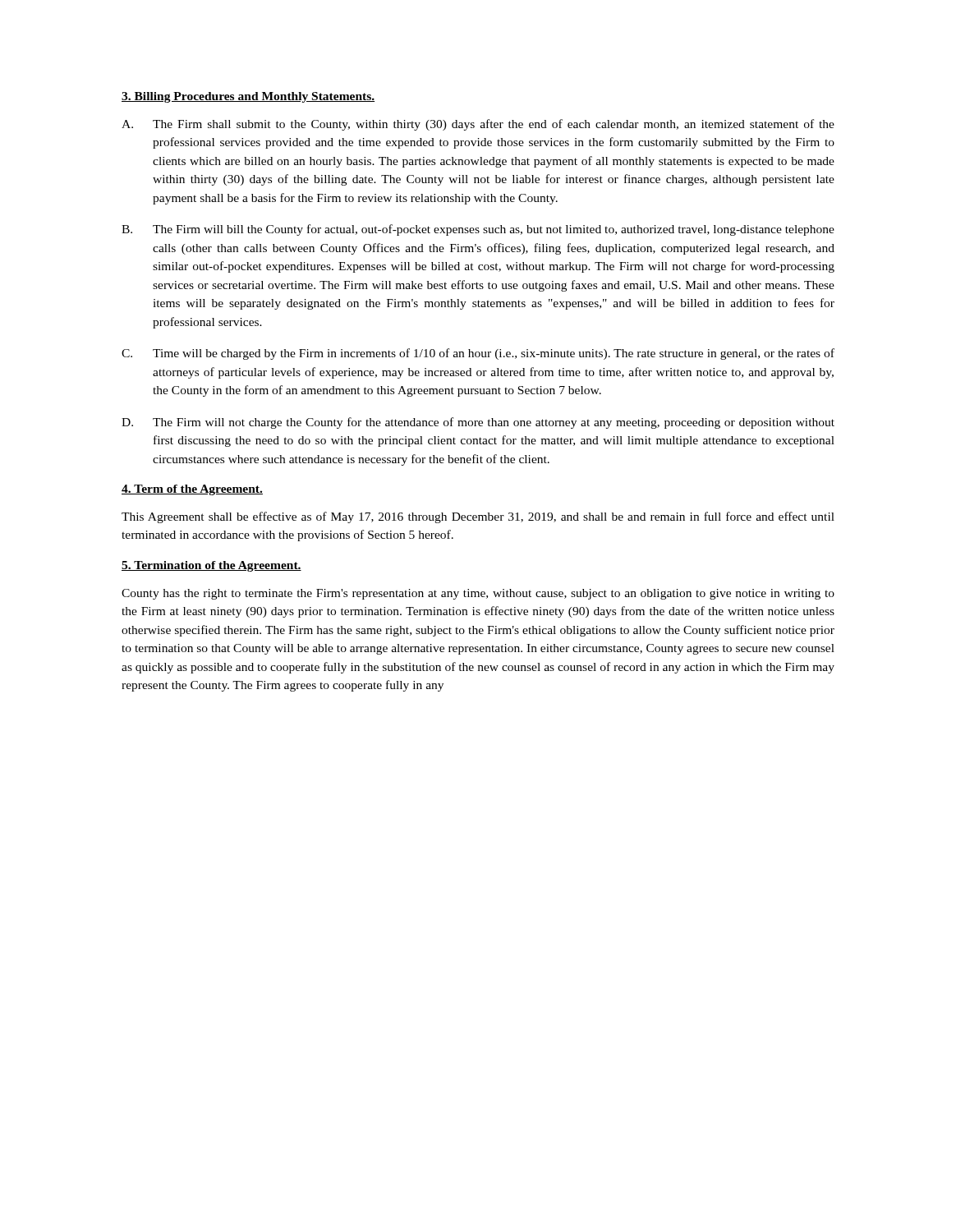Find the block on this page that starts "B. The Firm will bill the County"
This screenshot has height=1232, width=956.
[x=478, y=276]
